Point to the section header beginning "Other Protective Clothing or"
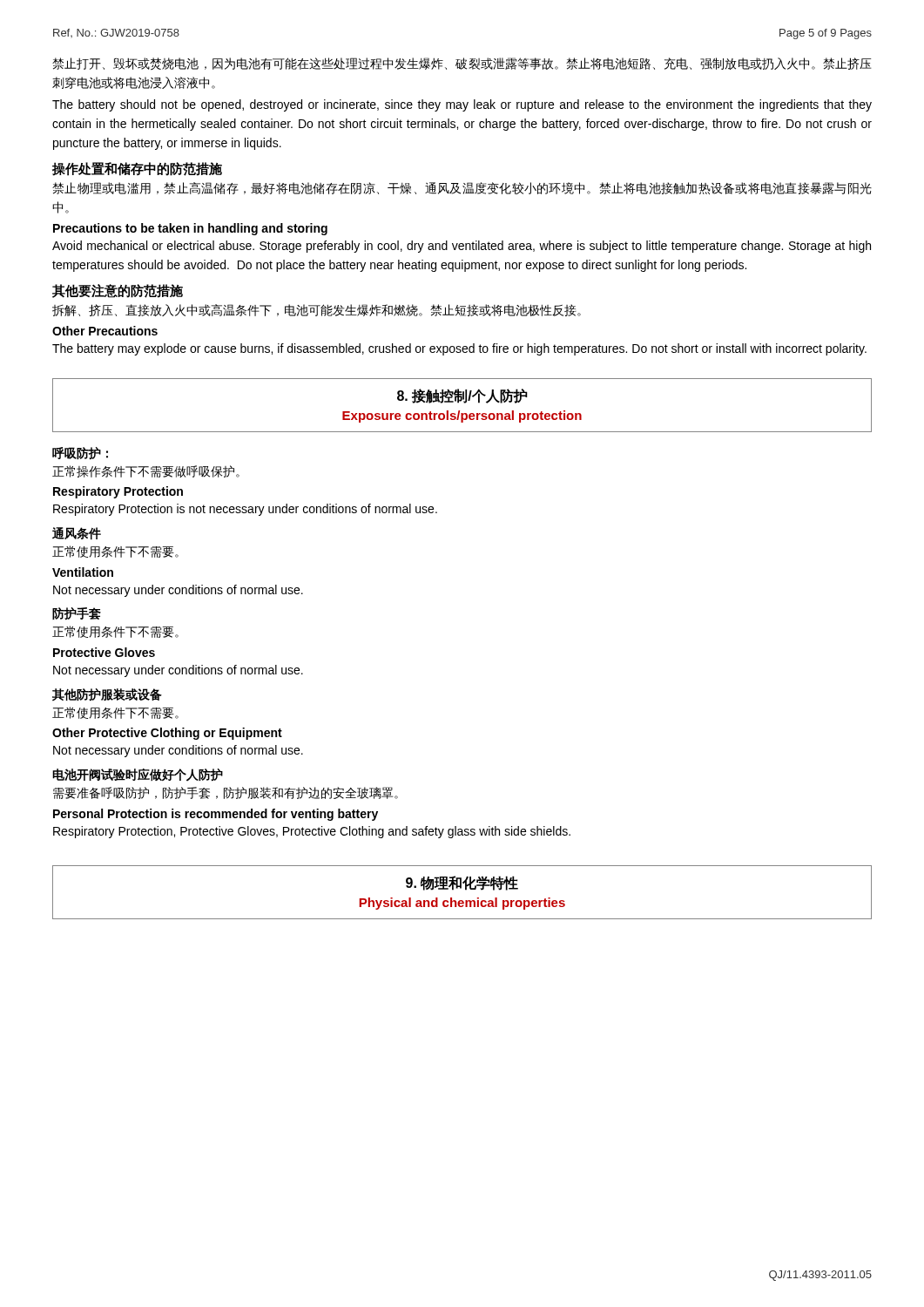Viewport: 924px width, 1307px height. click(x=167, y=733)
